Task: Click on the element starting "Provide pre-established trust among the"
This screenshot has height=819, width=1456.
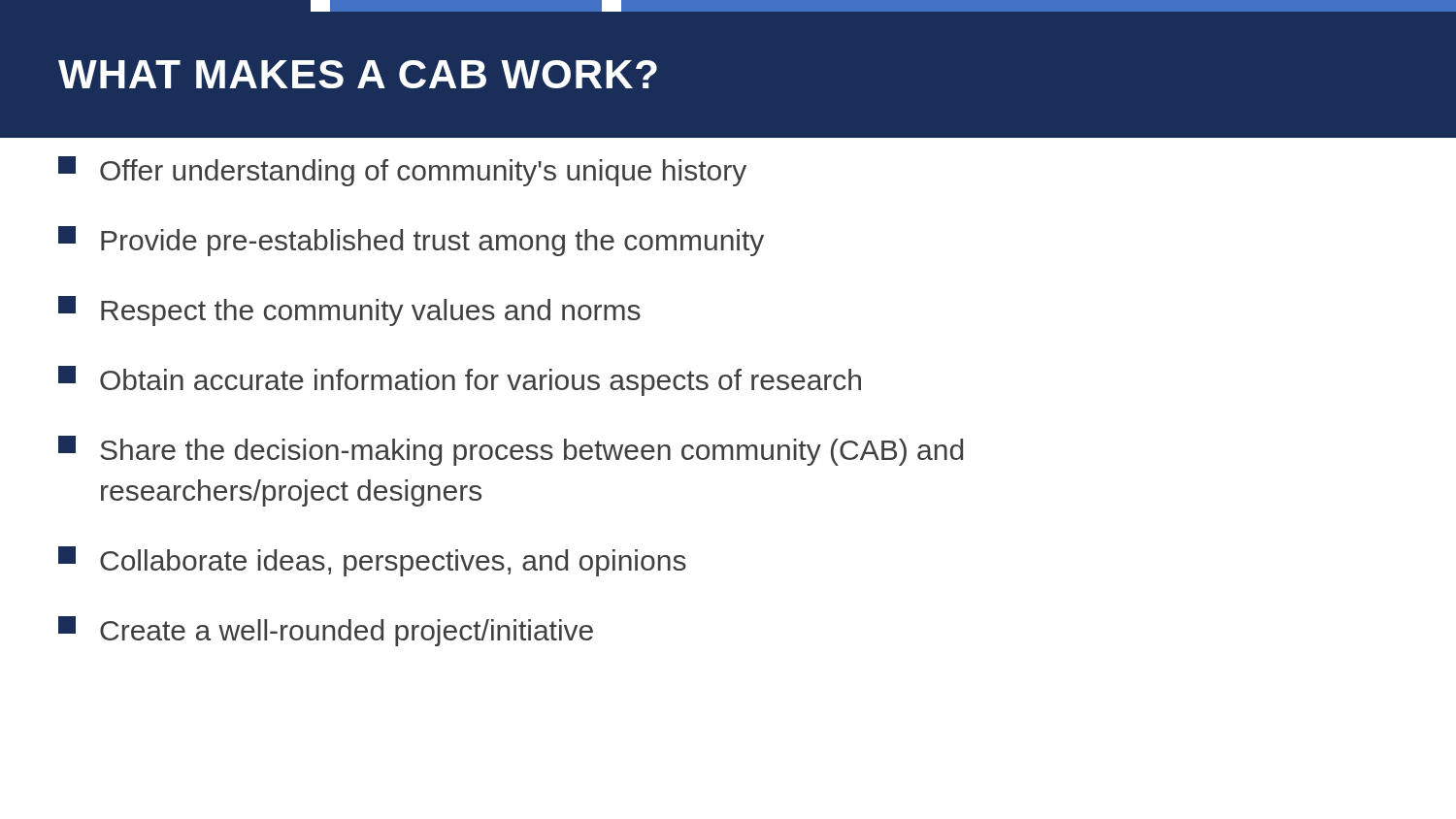Action: 411,241
